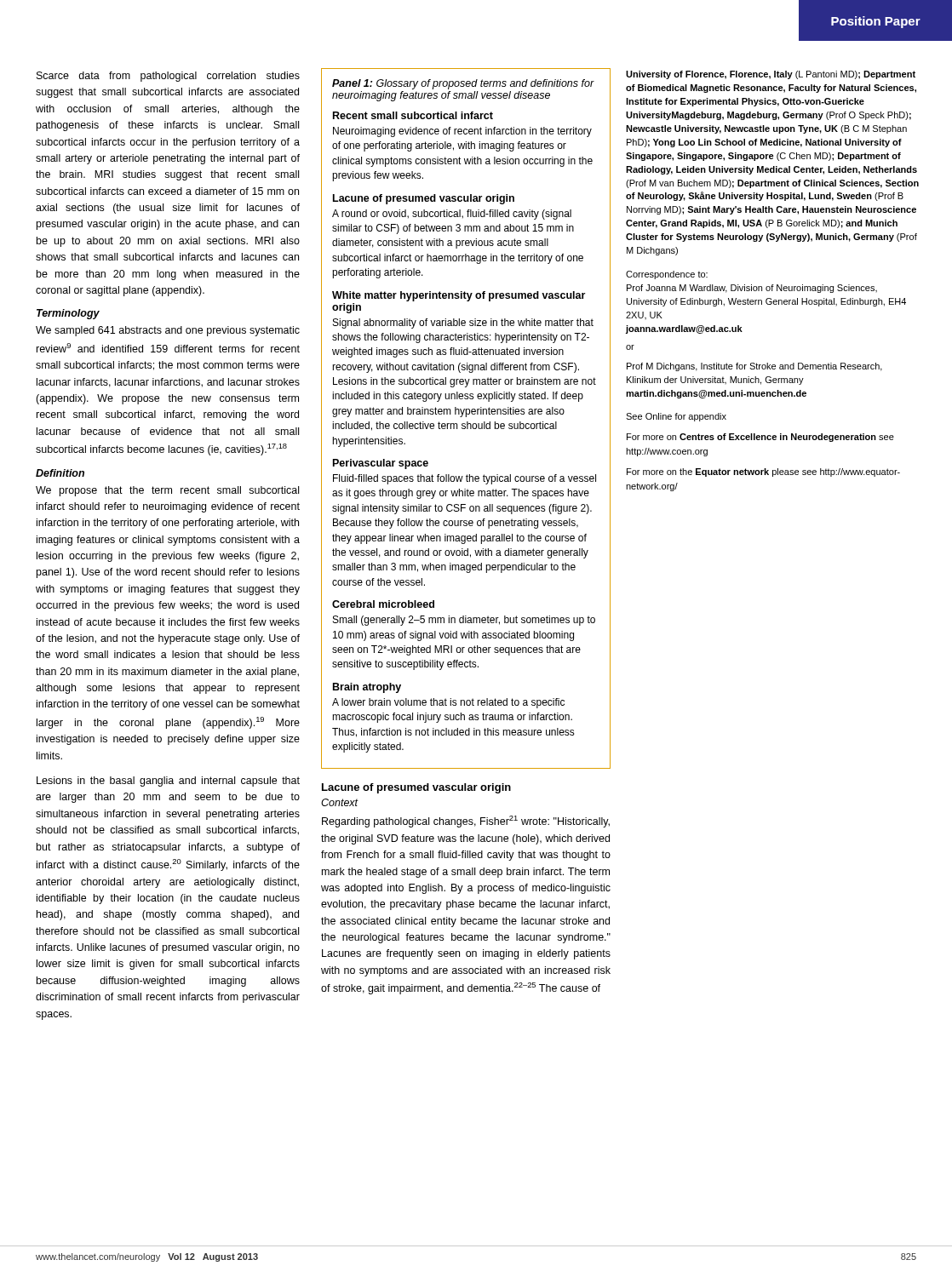Locate the text block that reads "For more on Centres of"

pos(760,444)
